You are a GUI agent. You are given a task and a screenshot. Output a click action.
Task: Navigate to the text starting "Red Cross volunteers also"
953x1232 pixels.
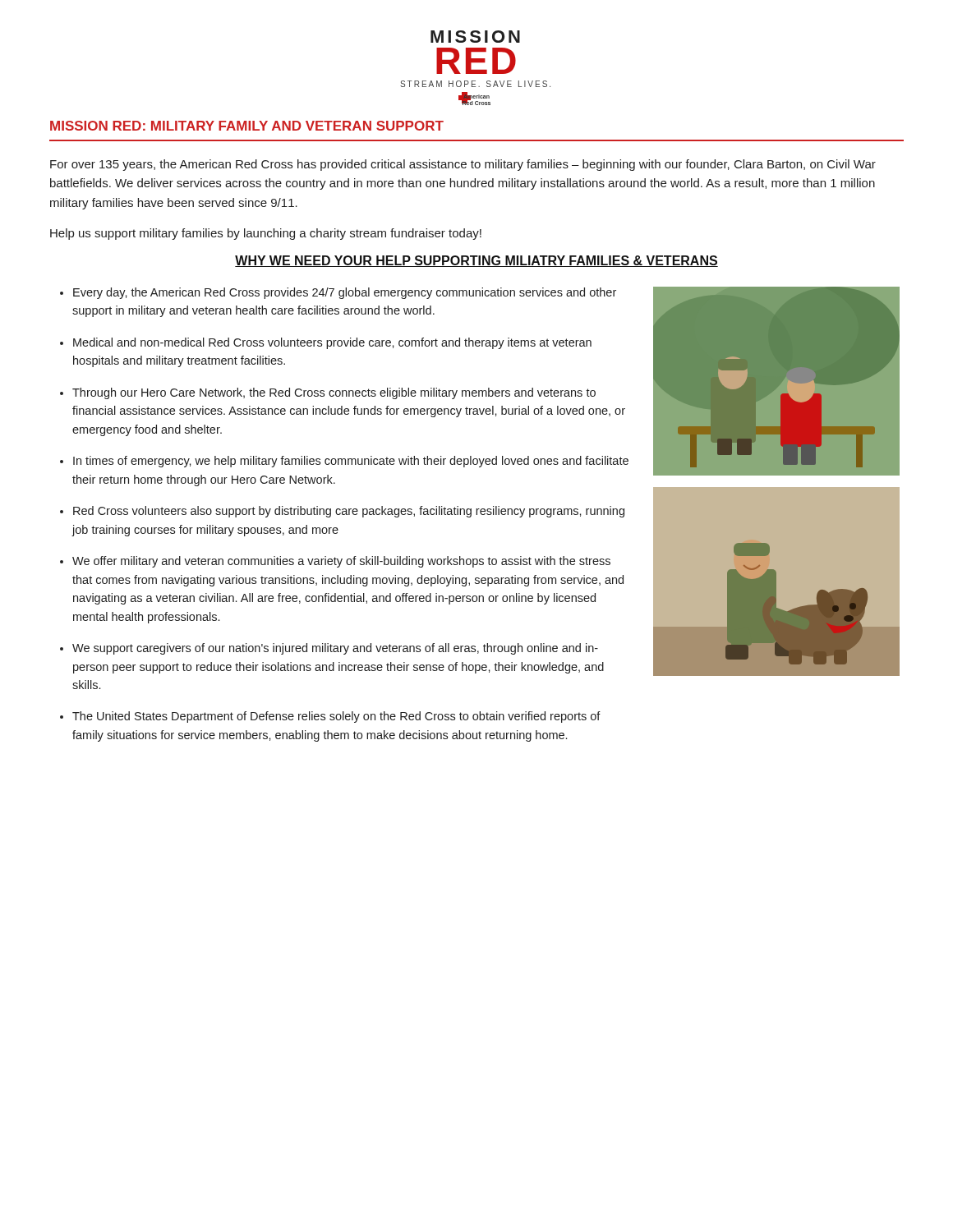[349, 520]
